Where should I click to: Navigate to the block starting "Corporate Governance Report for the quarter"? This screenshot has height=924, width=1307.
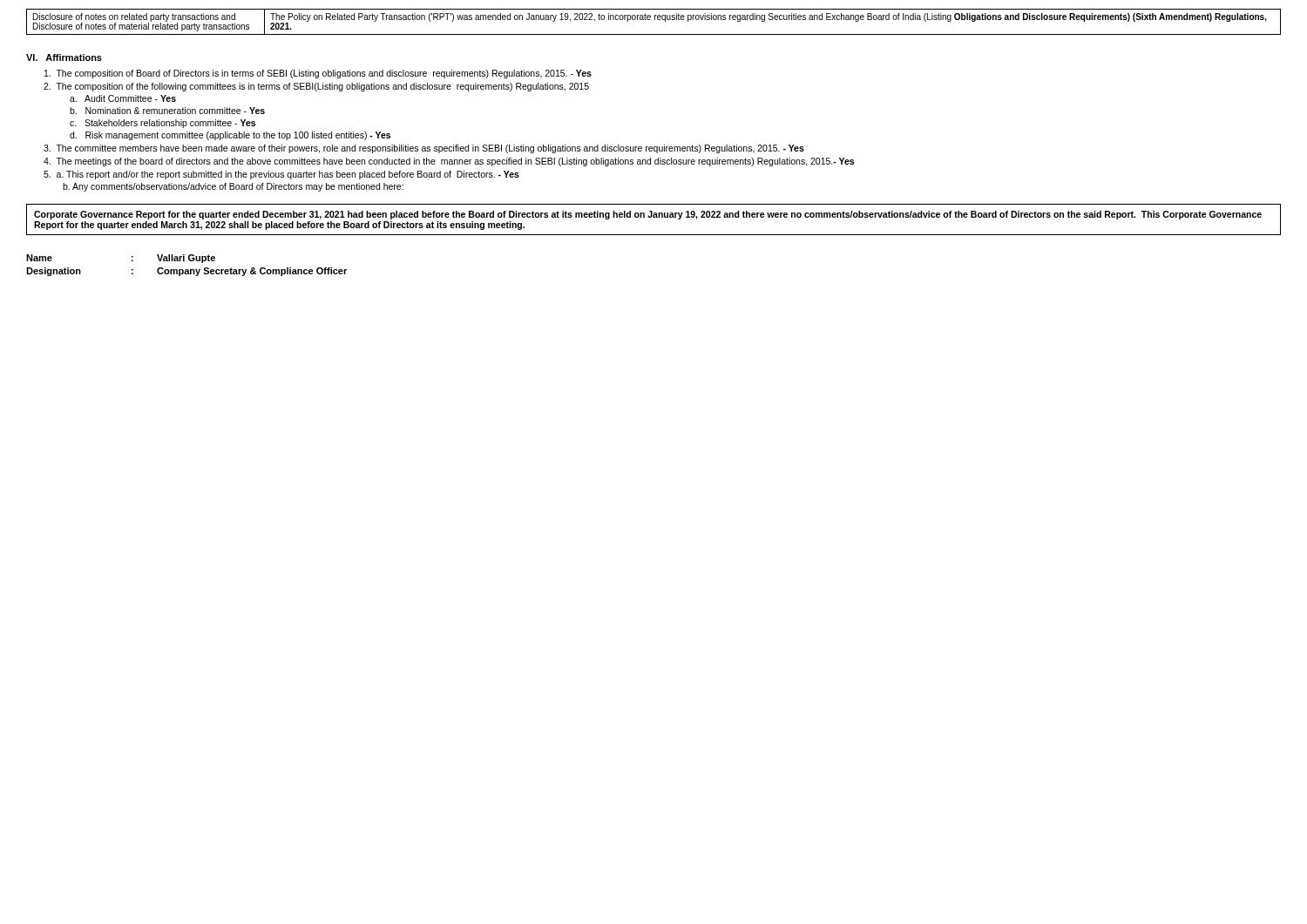648,219
